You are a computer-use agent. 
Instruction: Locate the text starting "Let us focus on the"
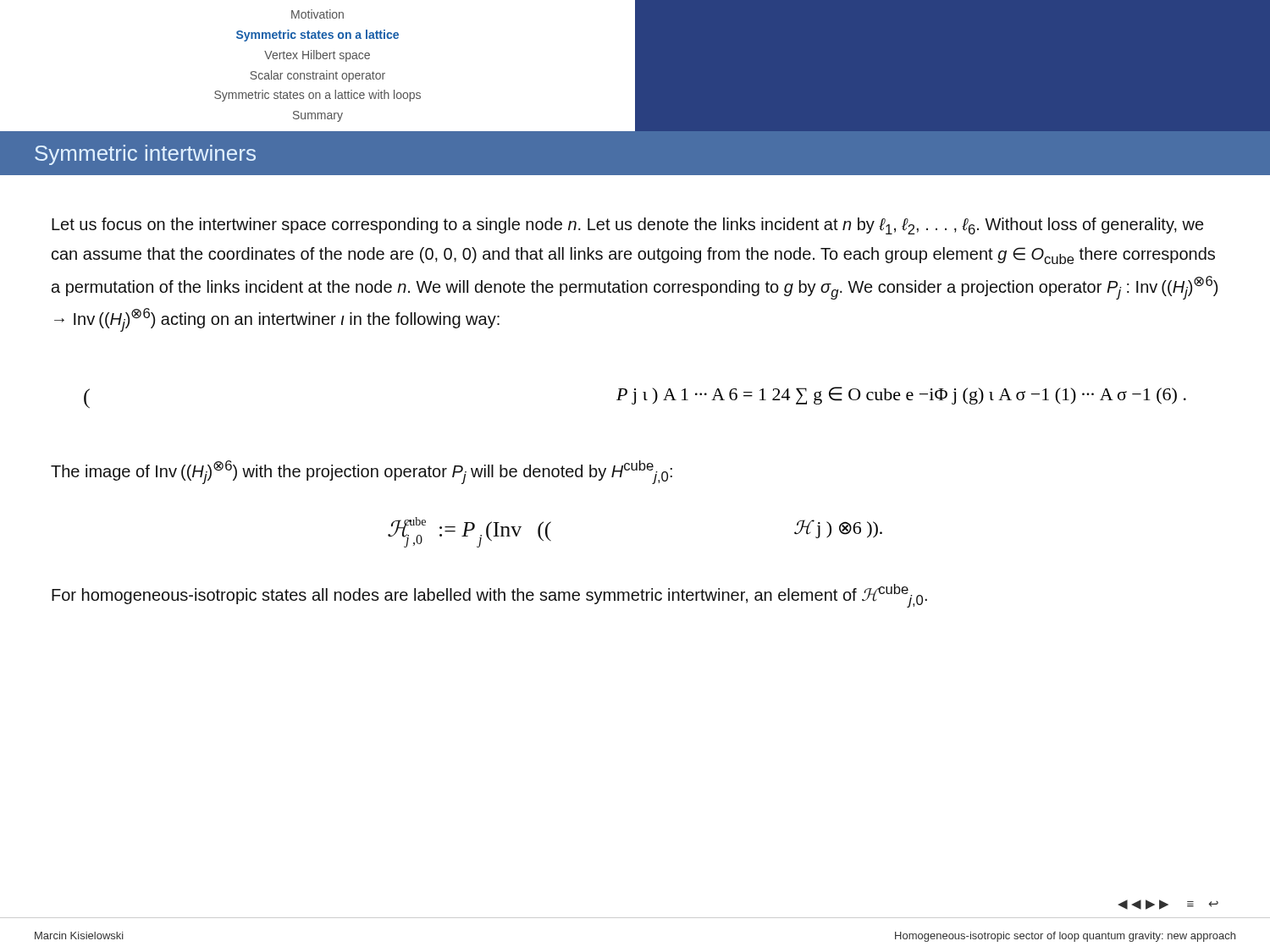[x=635, y=274]
